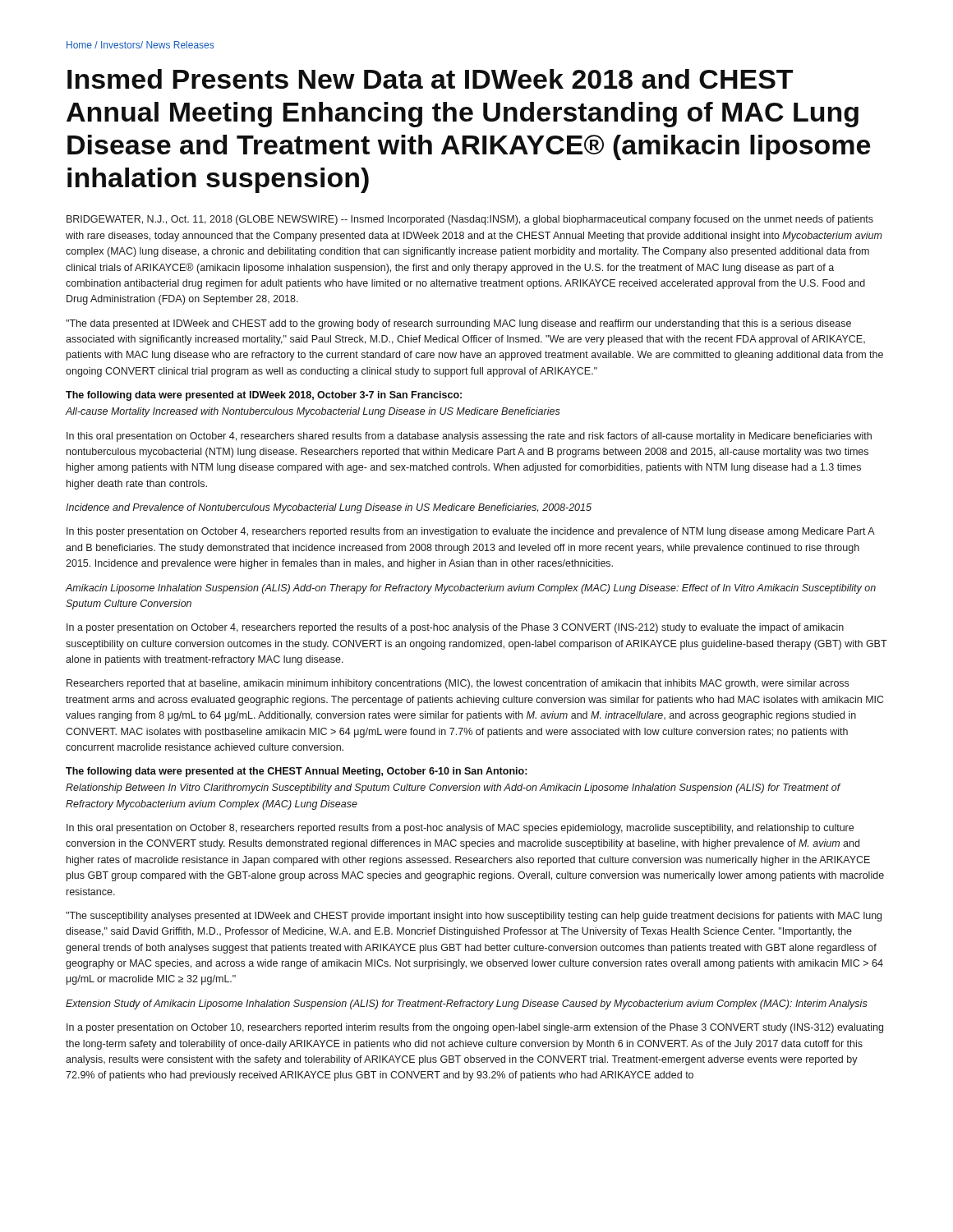Select the text block with the text "BRIDGEWATER, N.J., Oct. 11, 2018 (GLOBE NEWSWIRE) --"
The width and height of the screenshot is (953, 1232).
pyautogui.click(x=474, y=259)
